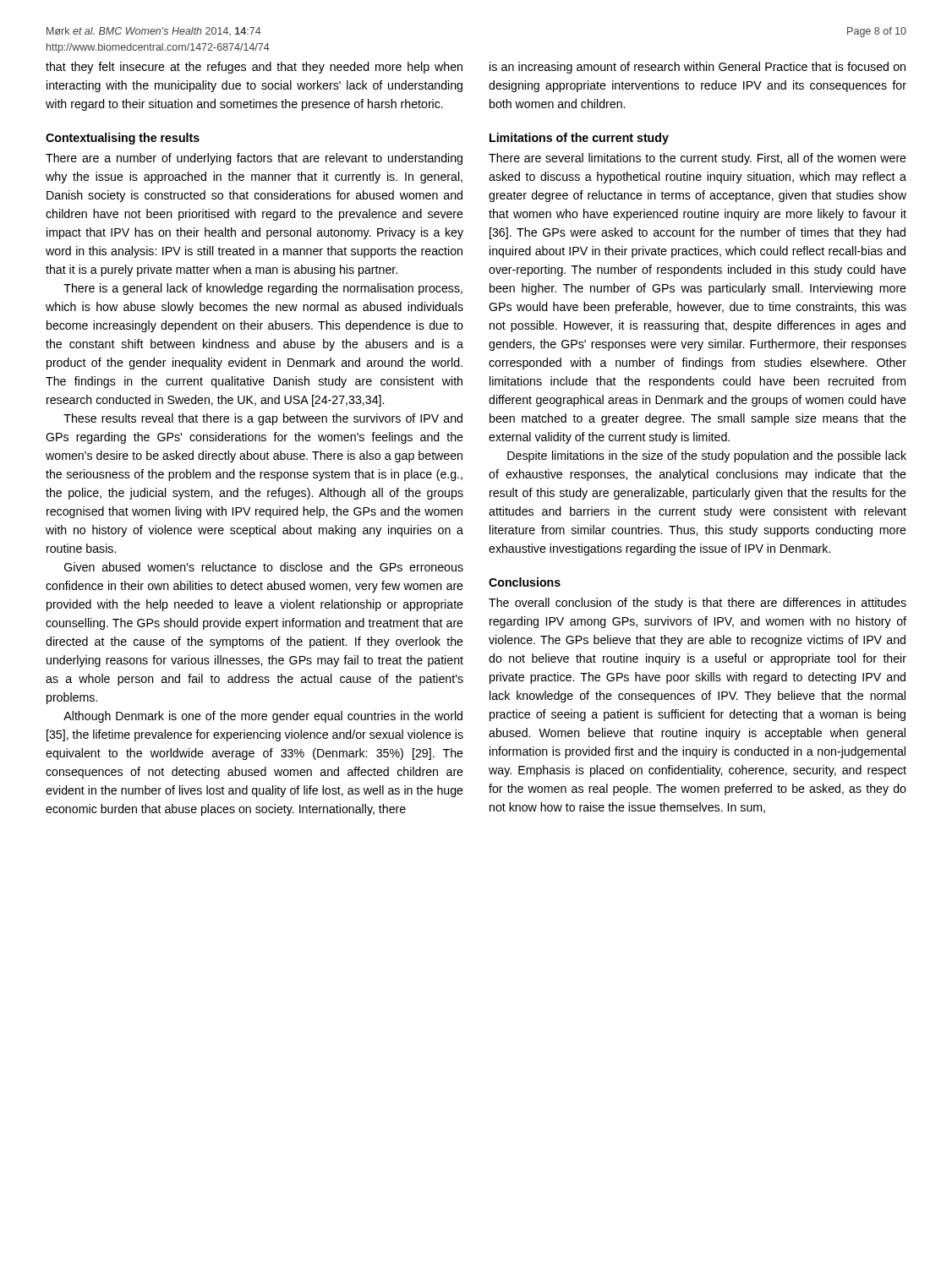Click on the section header that says "Contextualising the results"

[x=123, y=138]
